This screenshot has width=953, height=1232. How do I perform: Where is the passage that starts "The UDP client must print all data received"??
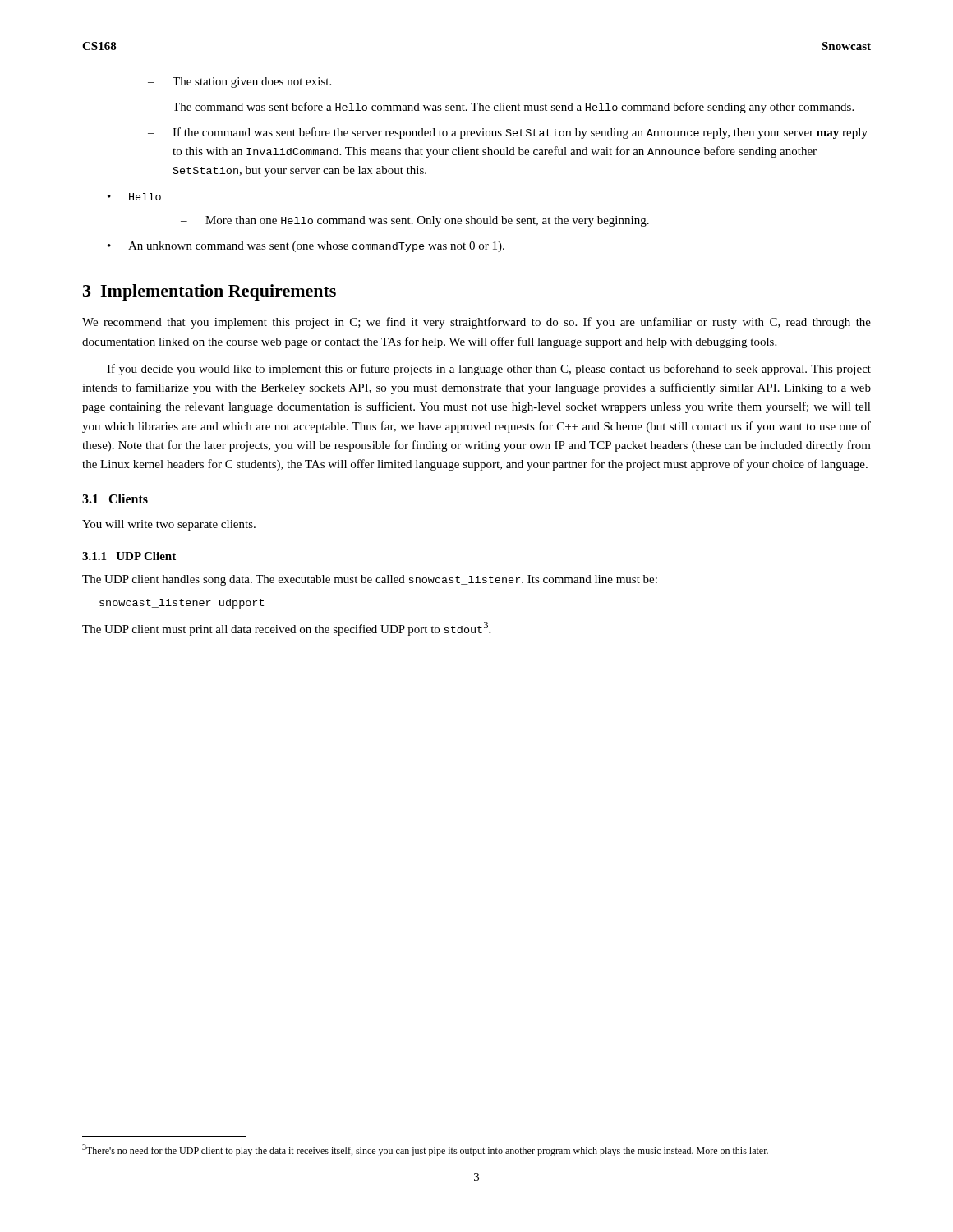coord(287,628)
